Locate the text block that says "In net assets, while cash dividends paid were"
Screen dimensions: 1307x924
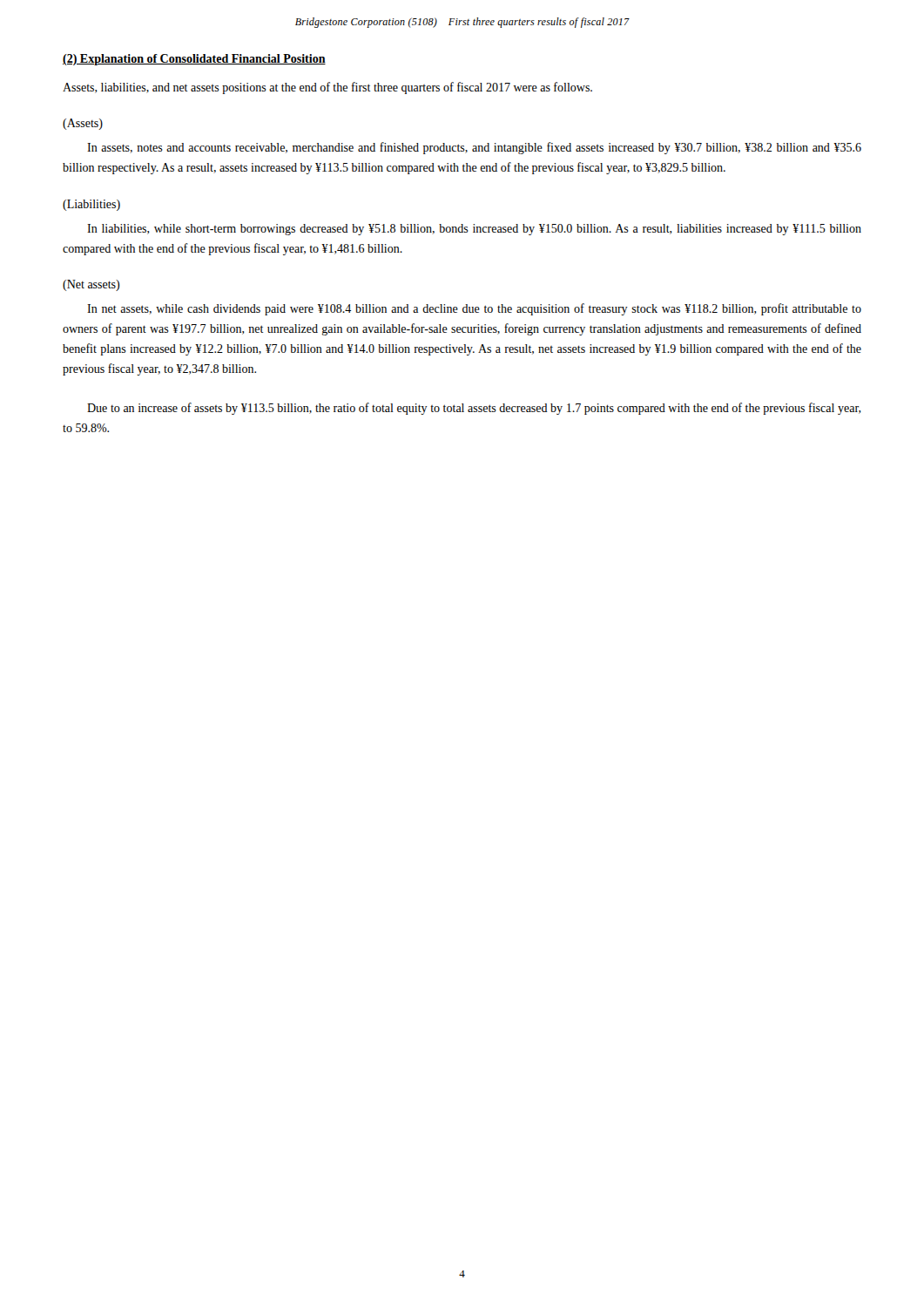coord(462,339)
